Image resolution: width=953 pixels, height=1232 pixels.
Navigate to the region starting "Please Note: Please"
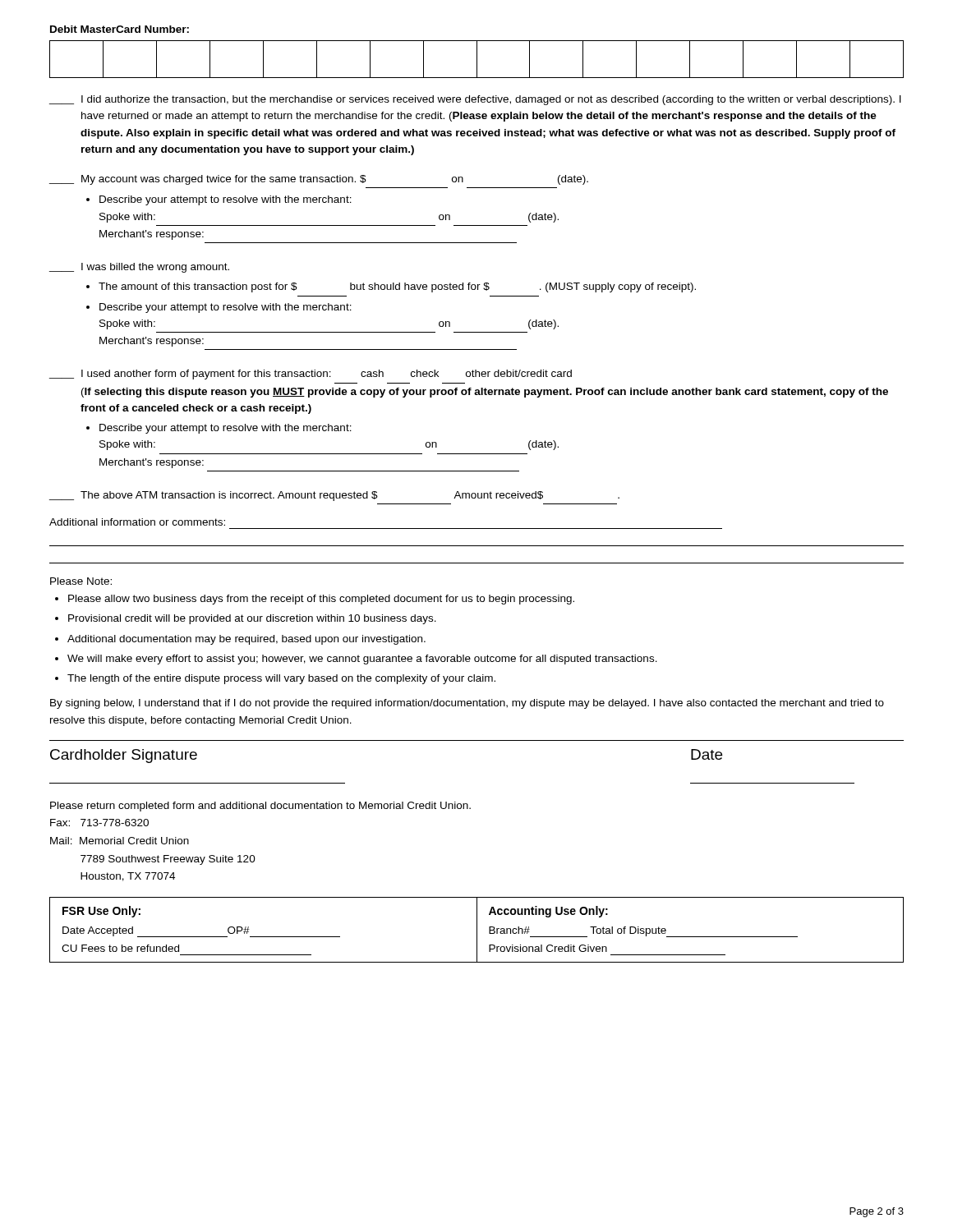pyautogui.click(x=81, y=581)
